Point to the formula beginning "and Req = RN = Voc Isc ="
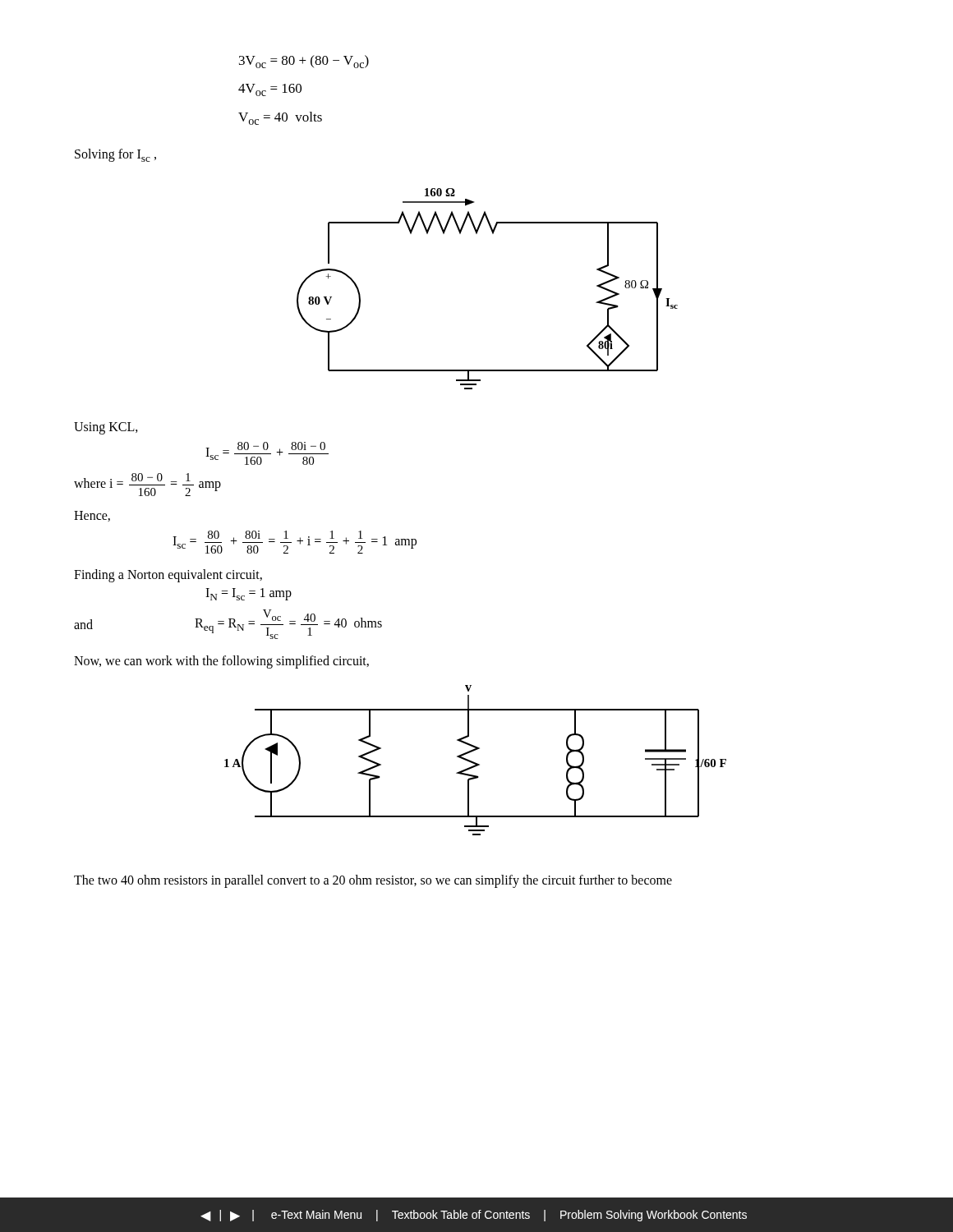Viewport: 953px width, 1232px height. click(x=228, y=625)
